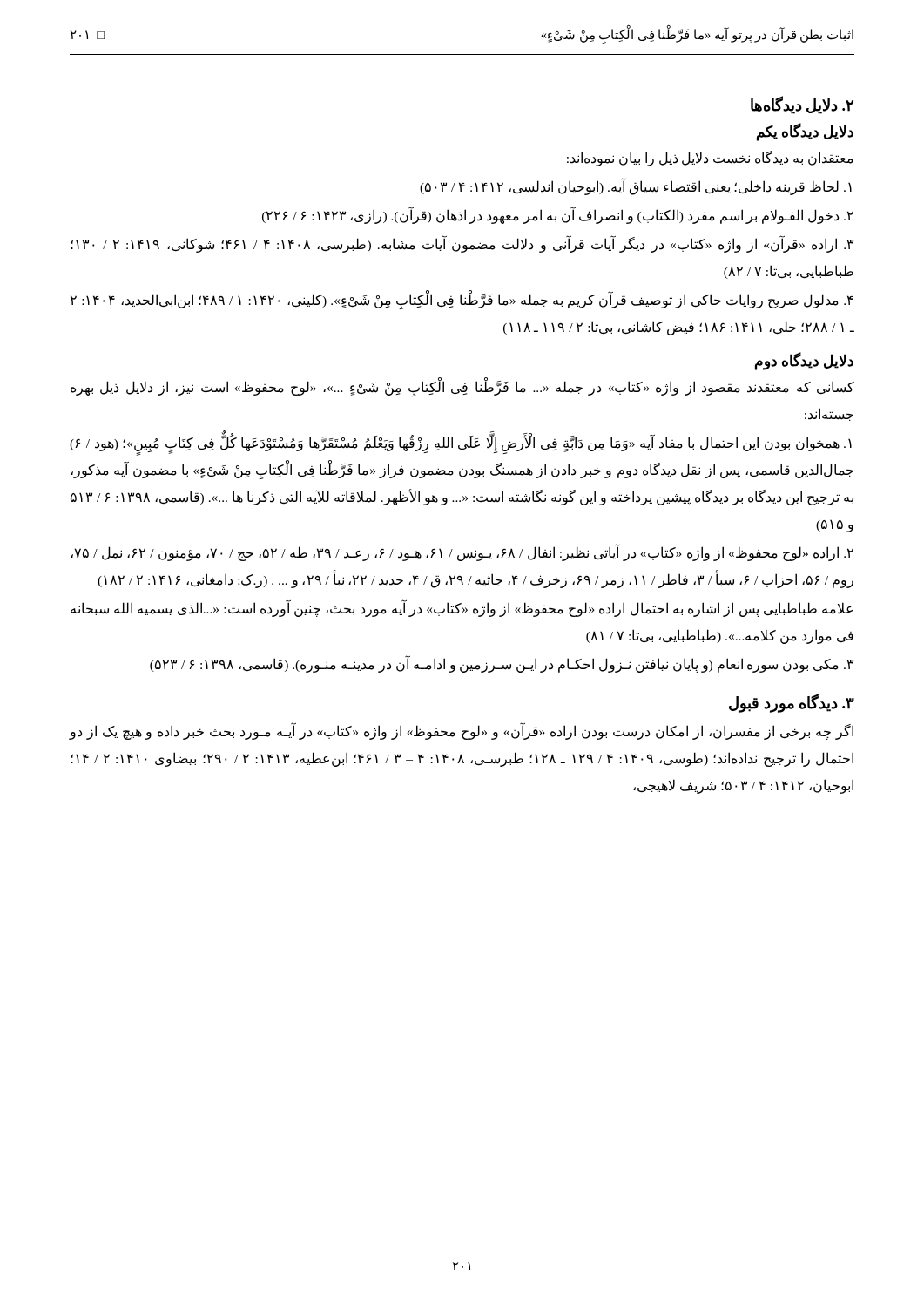Image resolution: width=924 pixels, height=1307 pixels.
Task: Select the text starting "۲. دخول الفـولام"
Action: (558, 216)
